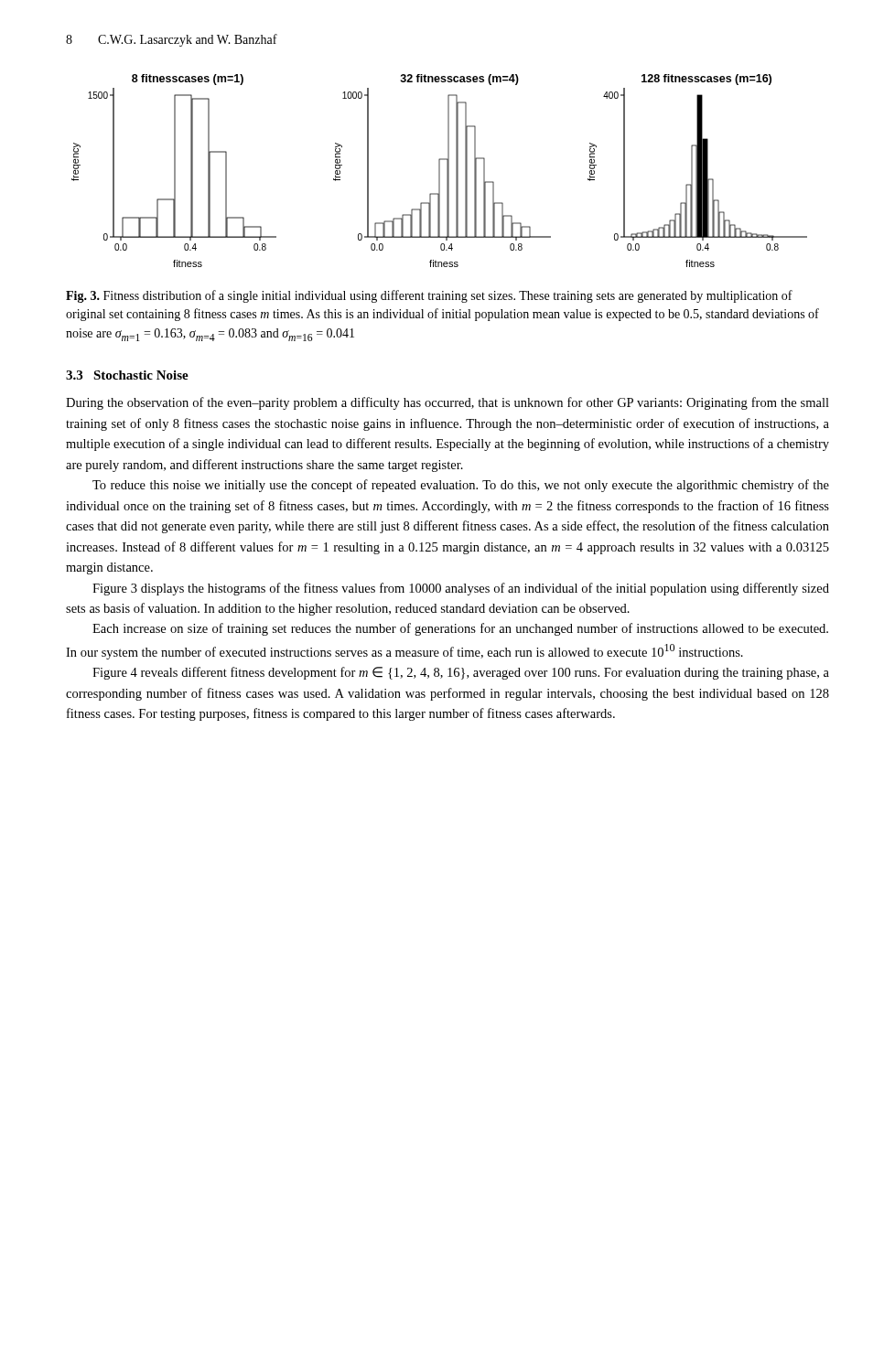This screenshot has height=1372, width=895.
Task: Select the passage starting "Each increase on size of"
Action: point(448,640)
